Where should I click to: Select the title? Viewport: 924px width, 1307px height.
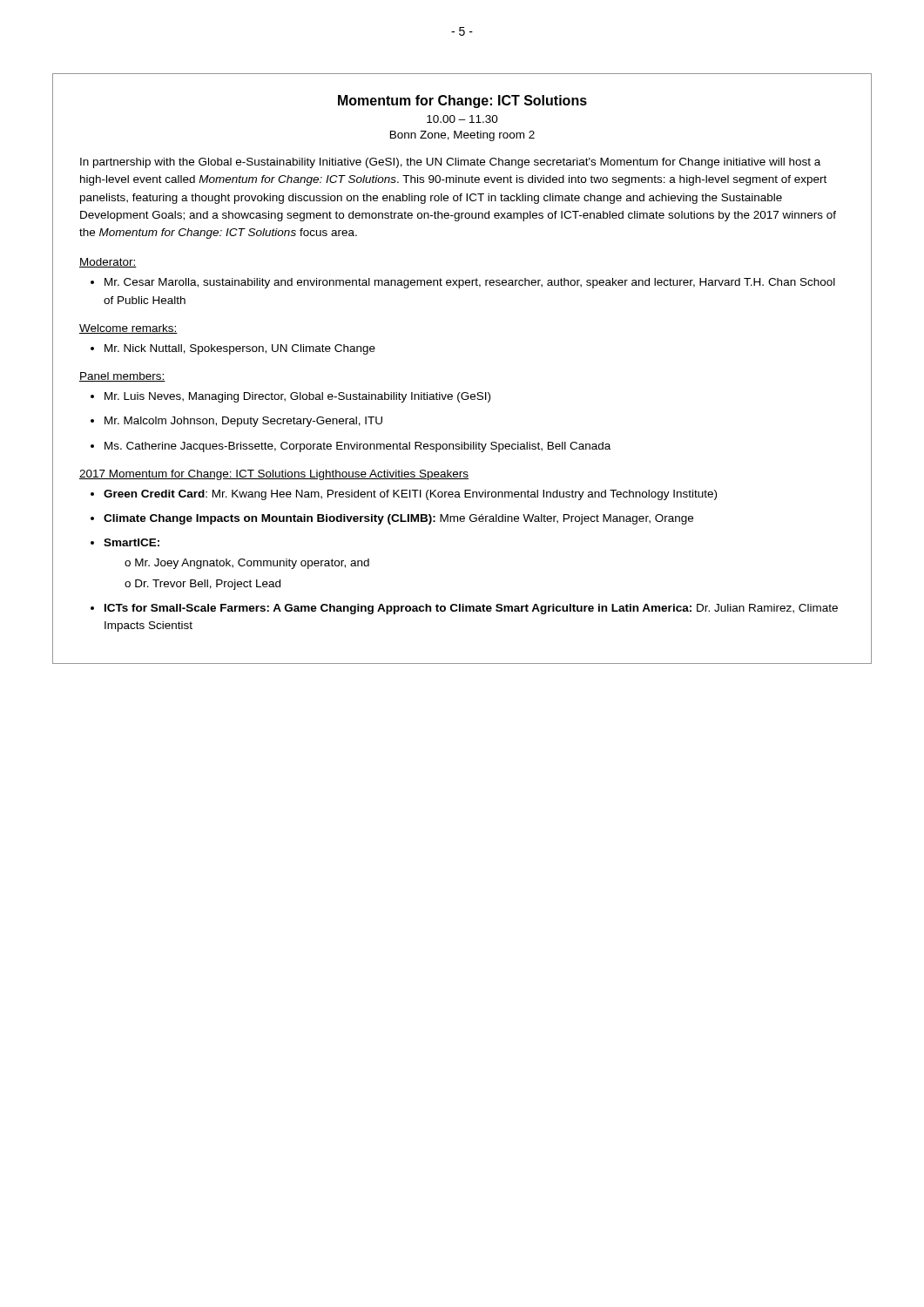462,101
